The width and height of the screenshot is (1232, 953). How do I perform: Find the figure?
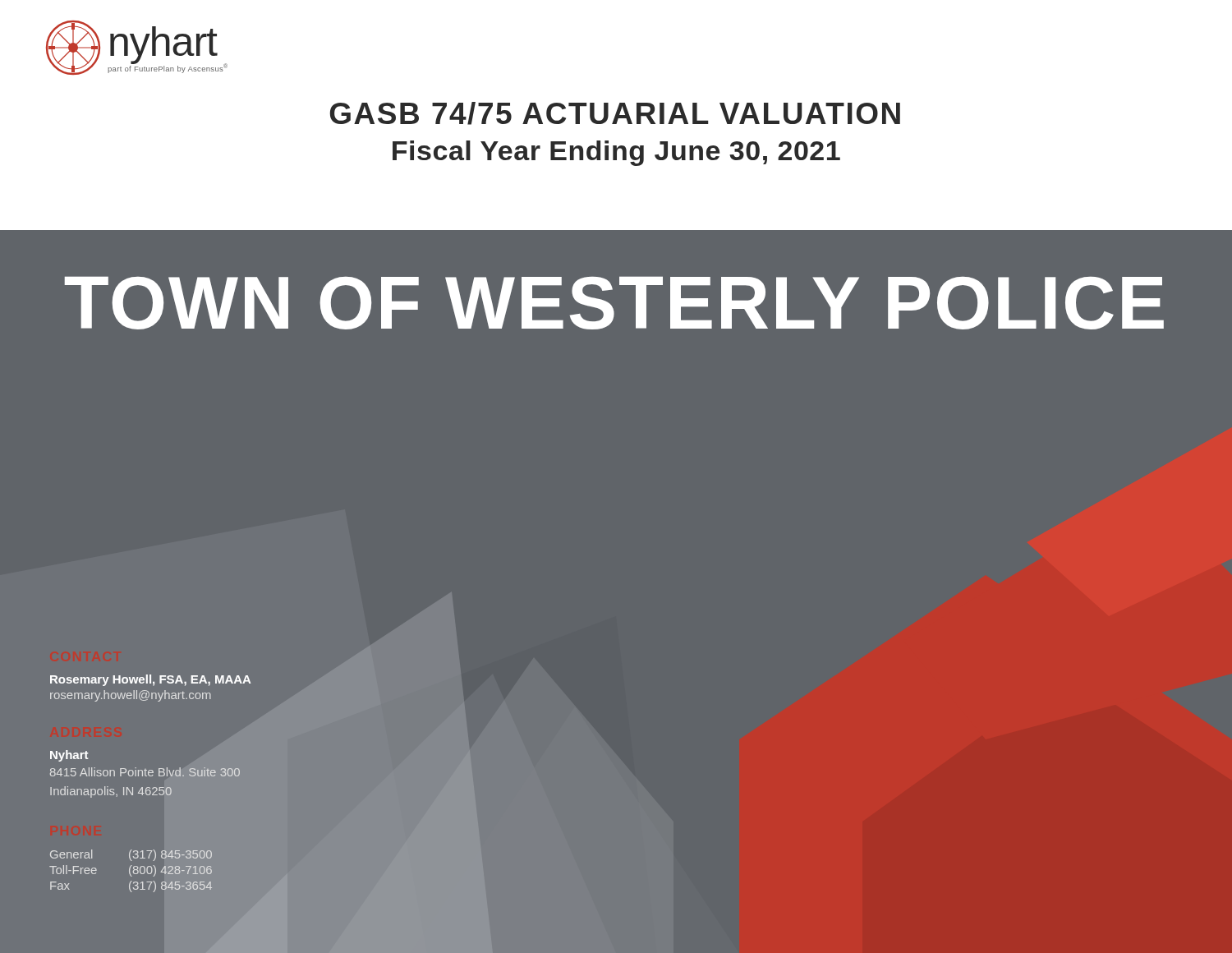[x=137, y=48]
